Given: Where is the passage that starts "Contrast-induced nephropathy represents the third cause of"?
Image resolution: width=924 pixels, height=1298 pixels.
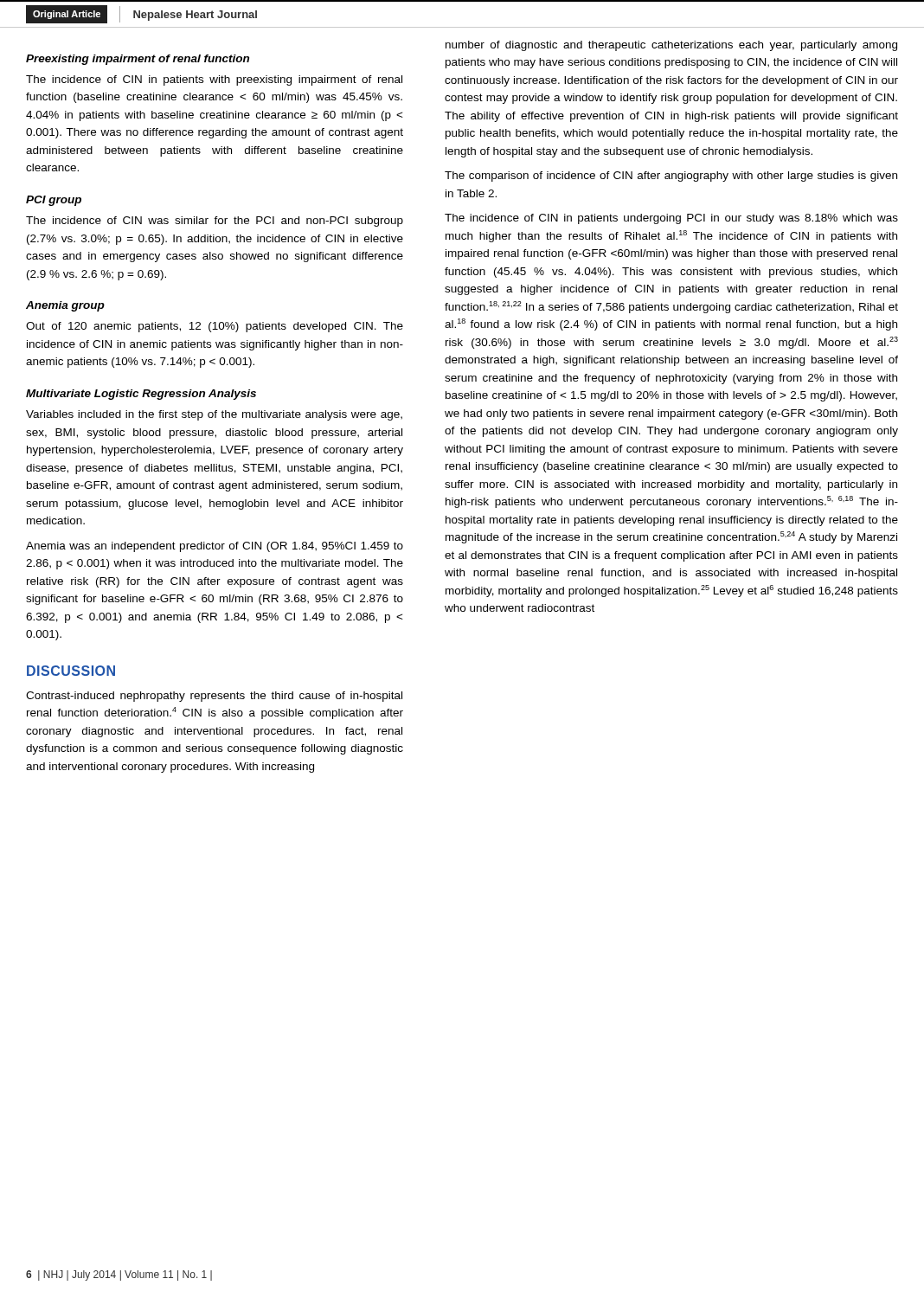Looking at the screenshot, I should tap(215, 731).
